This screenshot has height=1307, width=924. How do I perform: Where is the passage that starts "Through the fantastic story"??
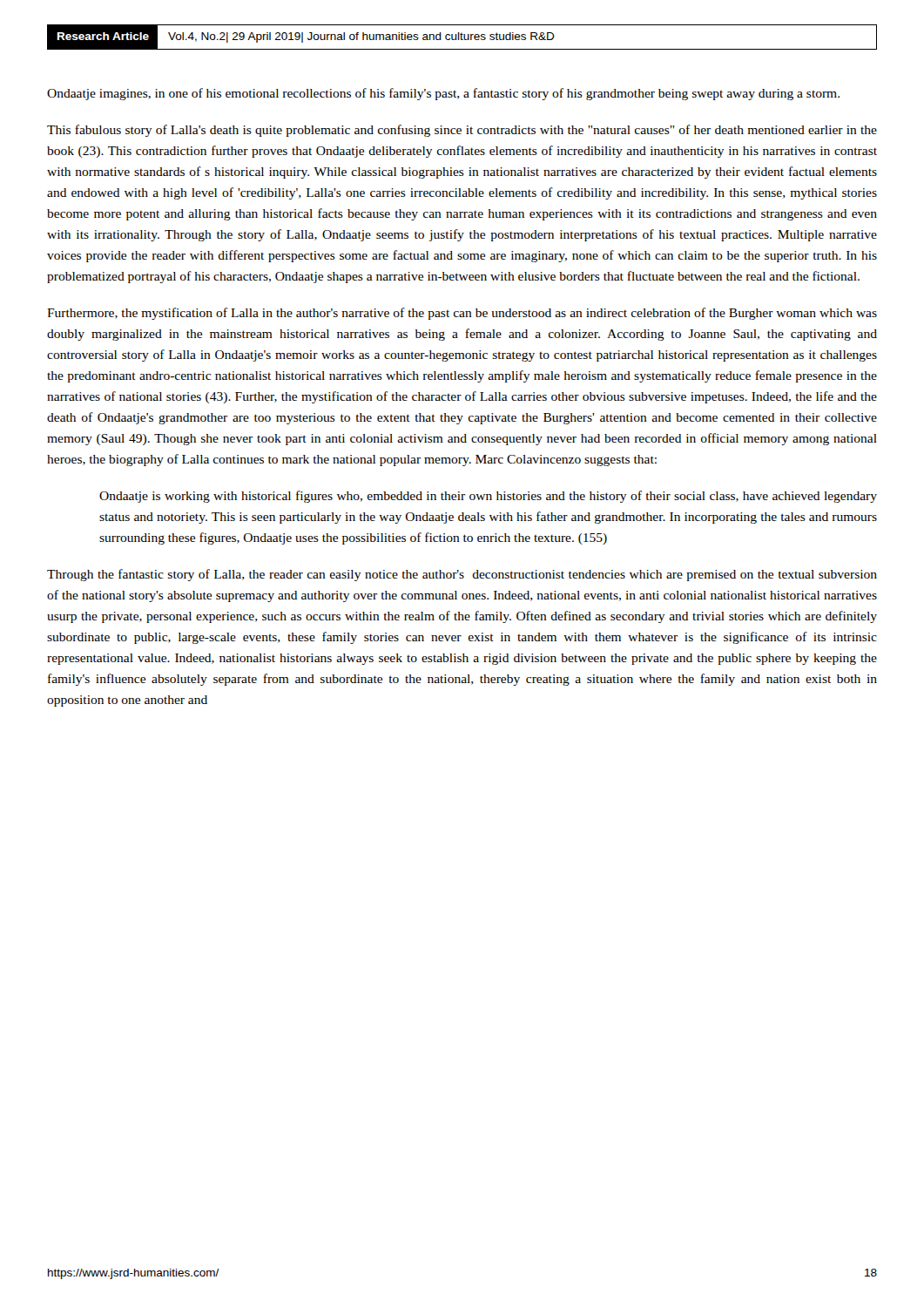pyautogui.click(x=462, y=637)
